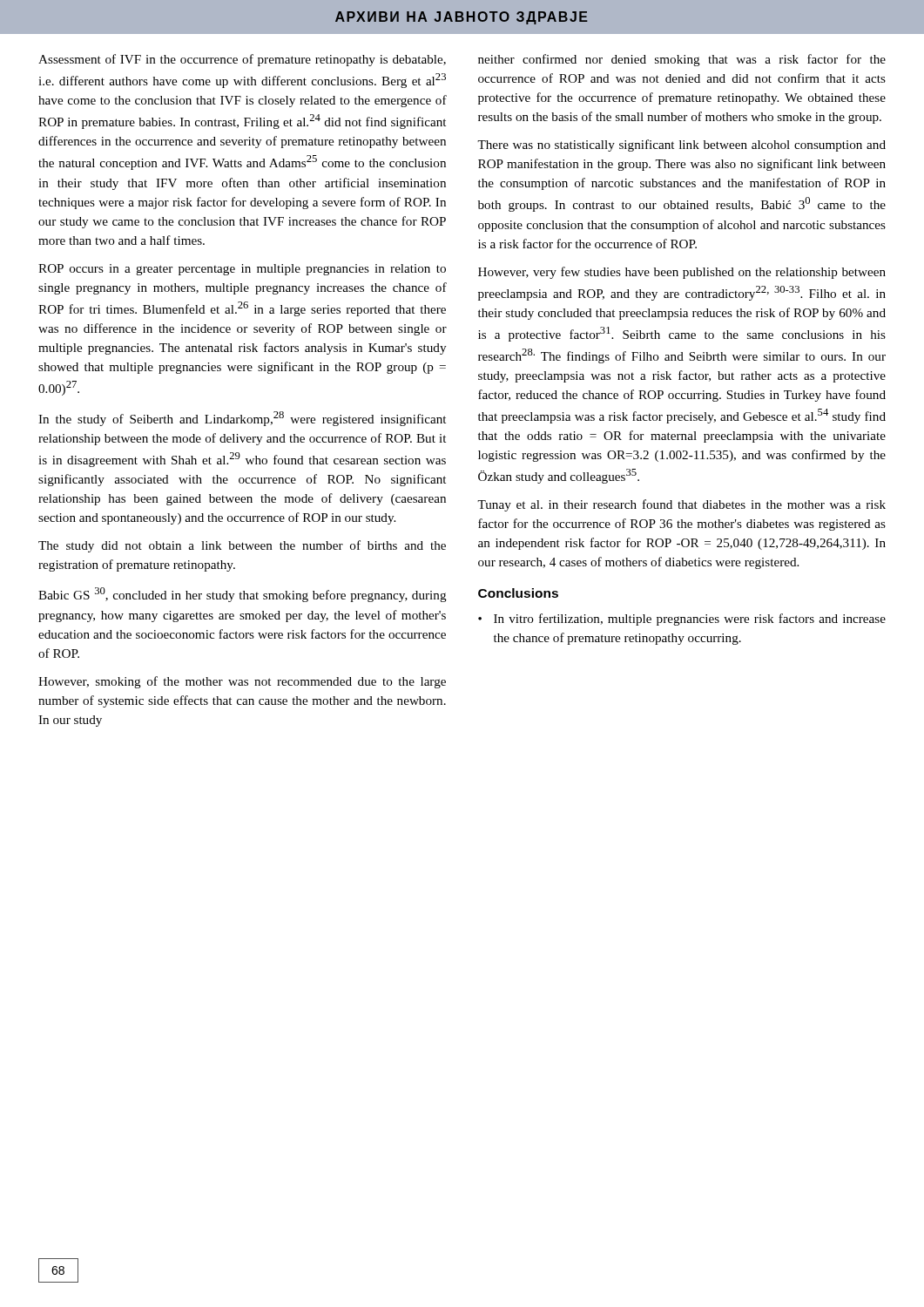Locate the block of text that opens with "However, smoking of the"
The width and height of the screenshot is (924, 1307).
point(242,700)
